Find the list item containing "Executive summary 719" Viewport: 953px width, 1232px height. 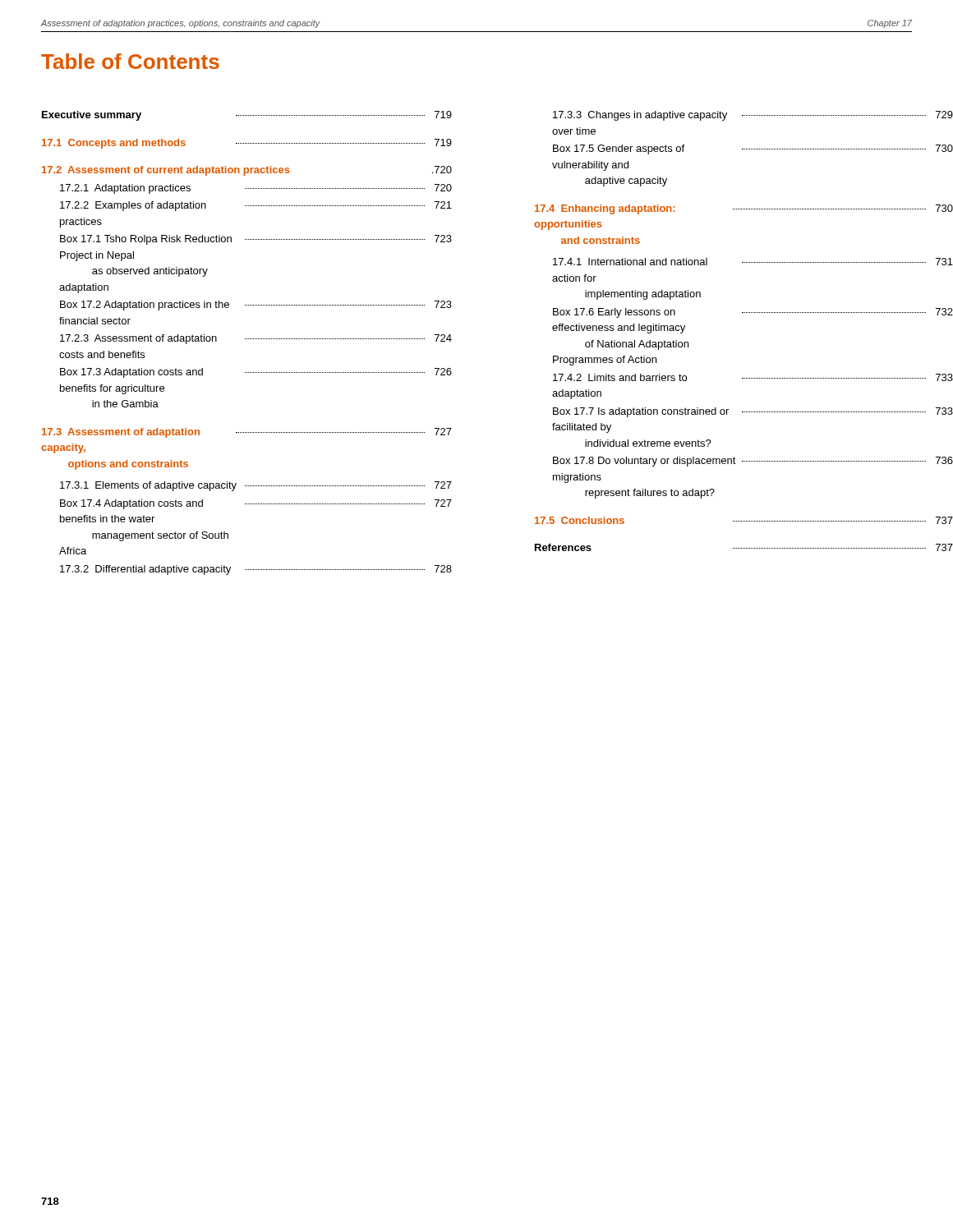point(246,115)
